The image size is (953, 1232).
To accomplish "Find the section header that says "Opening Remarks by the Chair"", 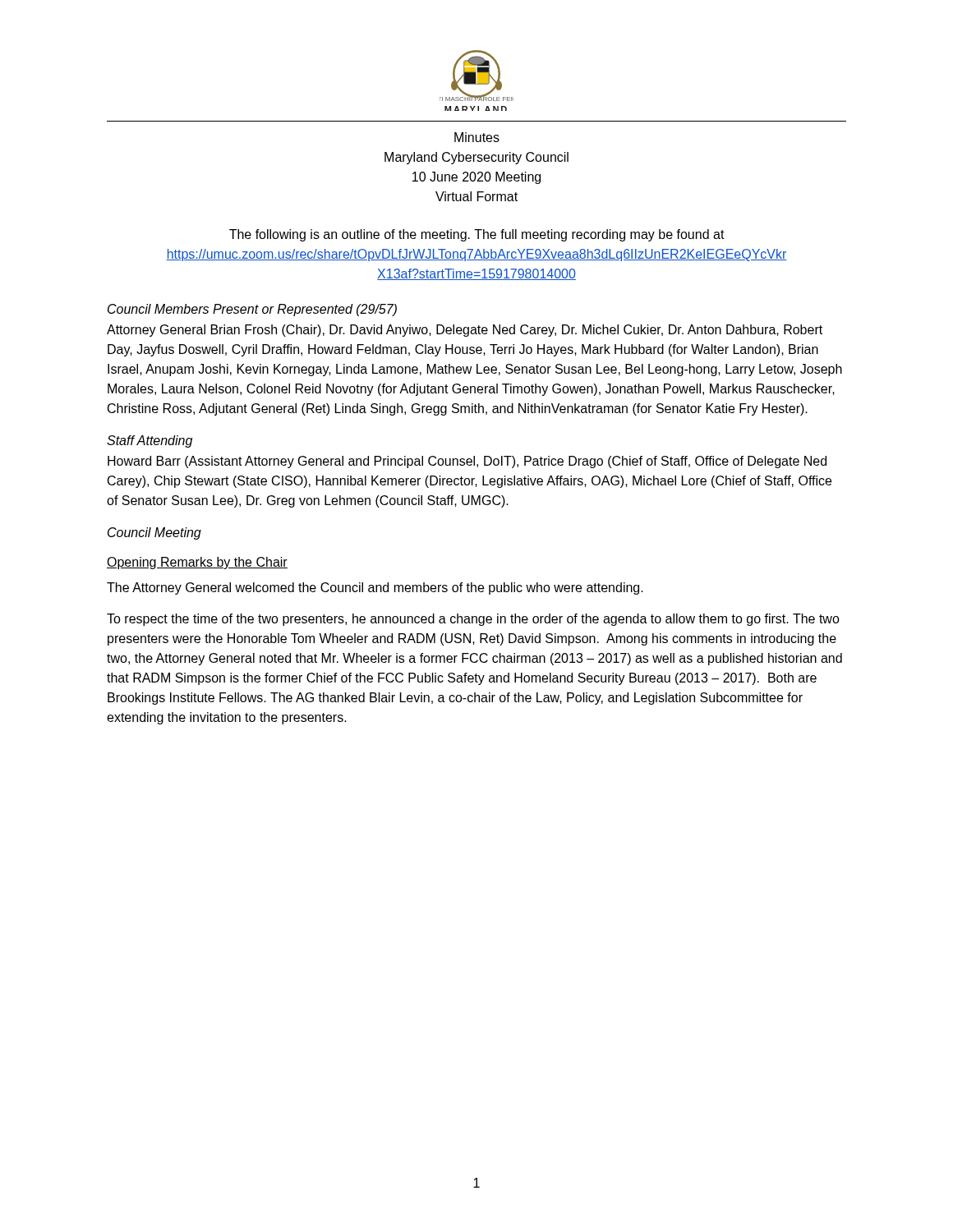I will (197, 562).
